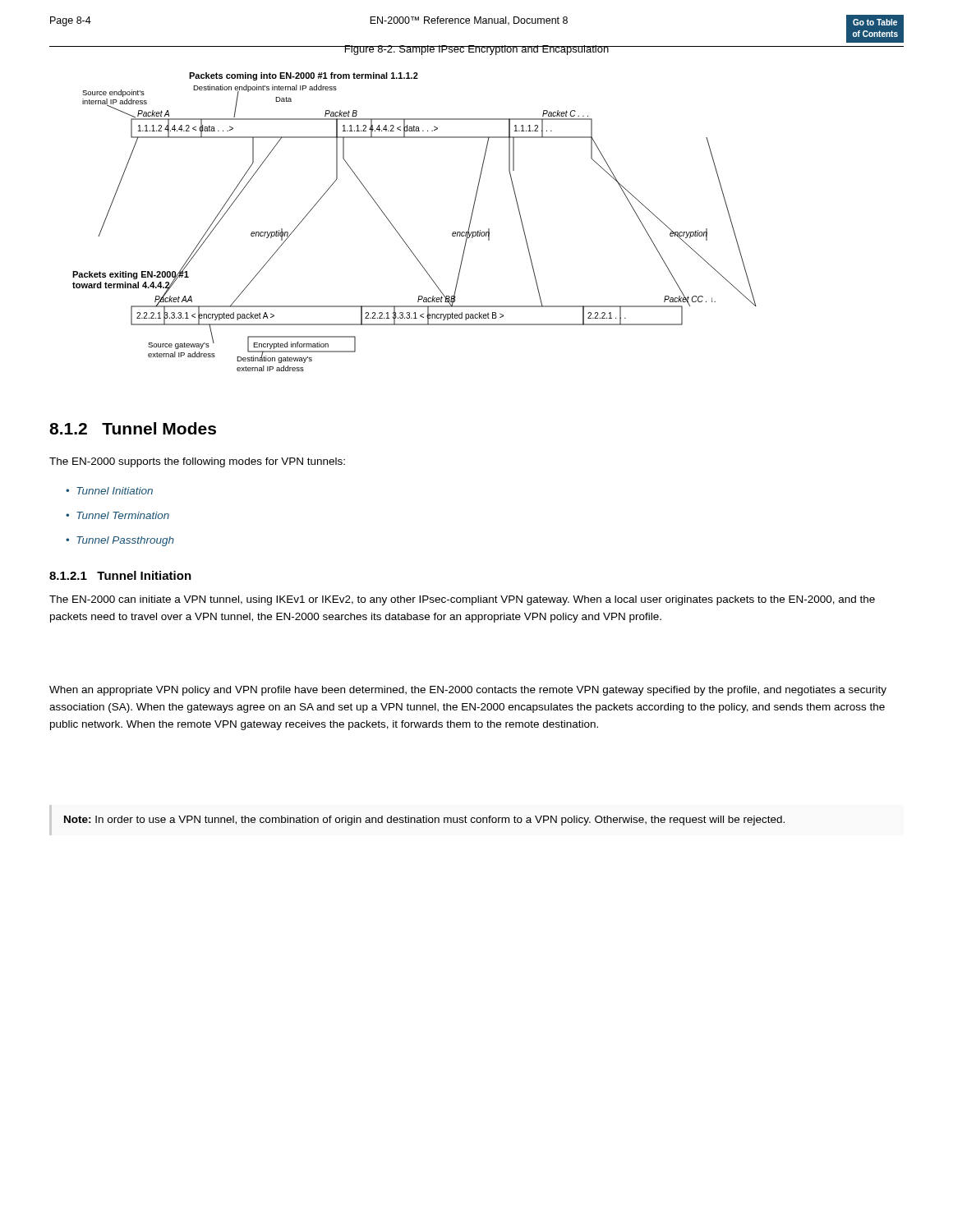Click on the engineering diagram
The height and width of the screenshot is (1232, 953).
476,238
